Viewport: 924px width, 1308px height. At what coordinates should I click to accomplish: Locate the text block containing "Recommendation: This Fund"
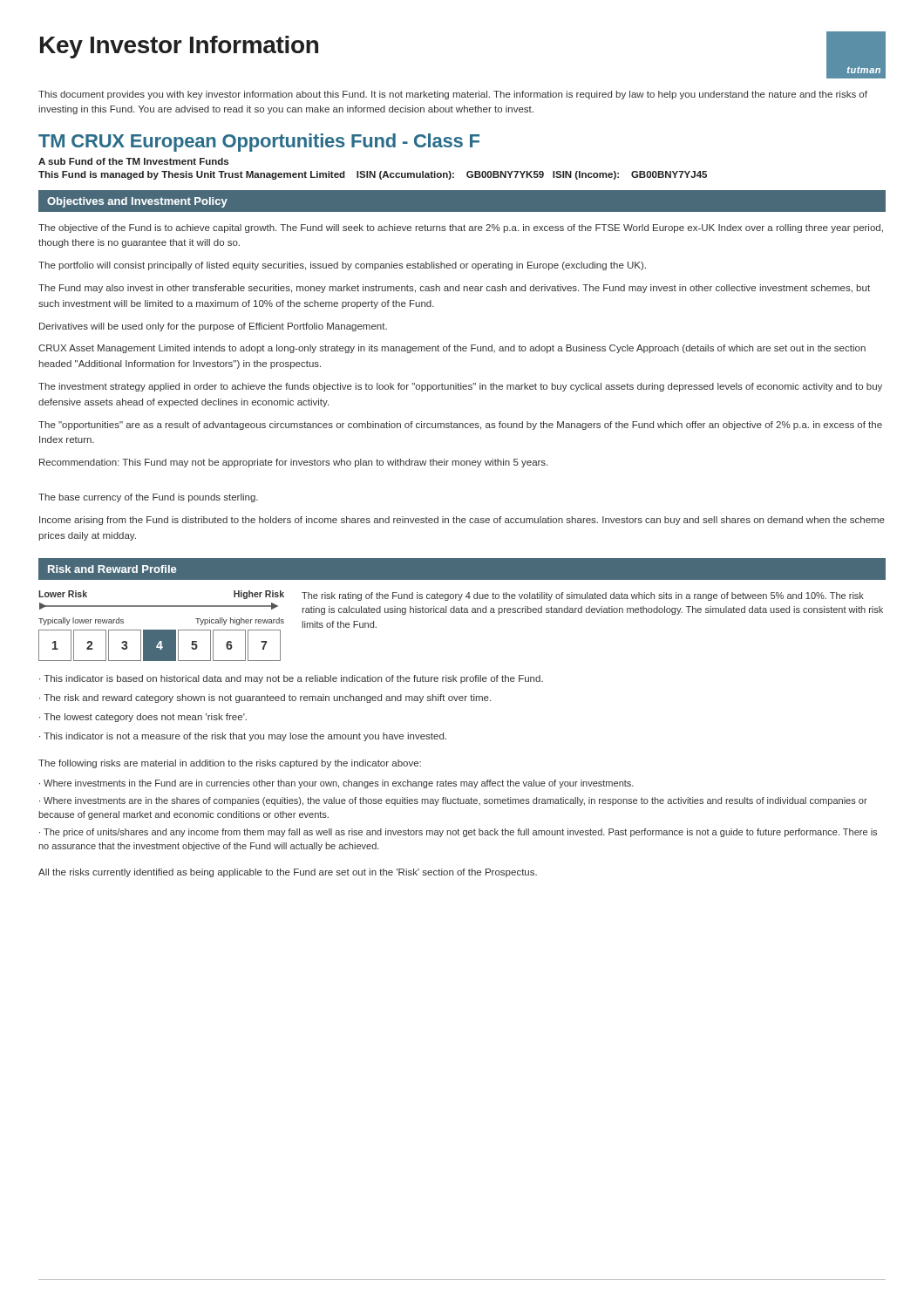pyautogui.click(x=293, y=462)
